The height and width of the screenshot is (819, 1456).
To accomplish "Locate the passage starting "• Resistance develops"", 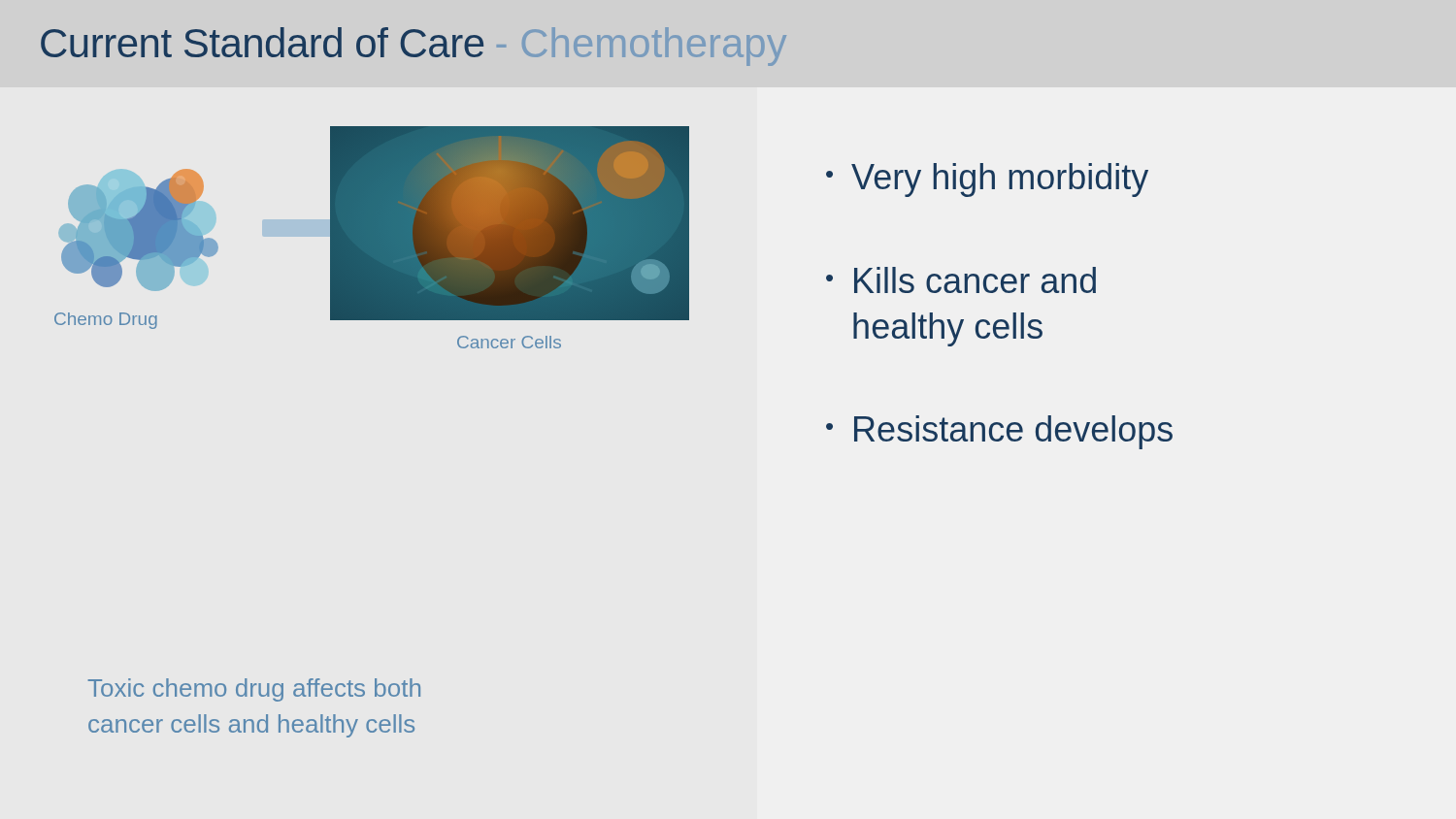I will click(x=999, y=431).
